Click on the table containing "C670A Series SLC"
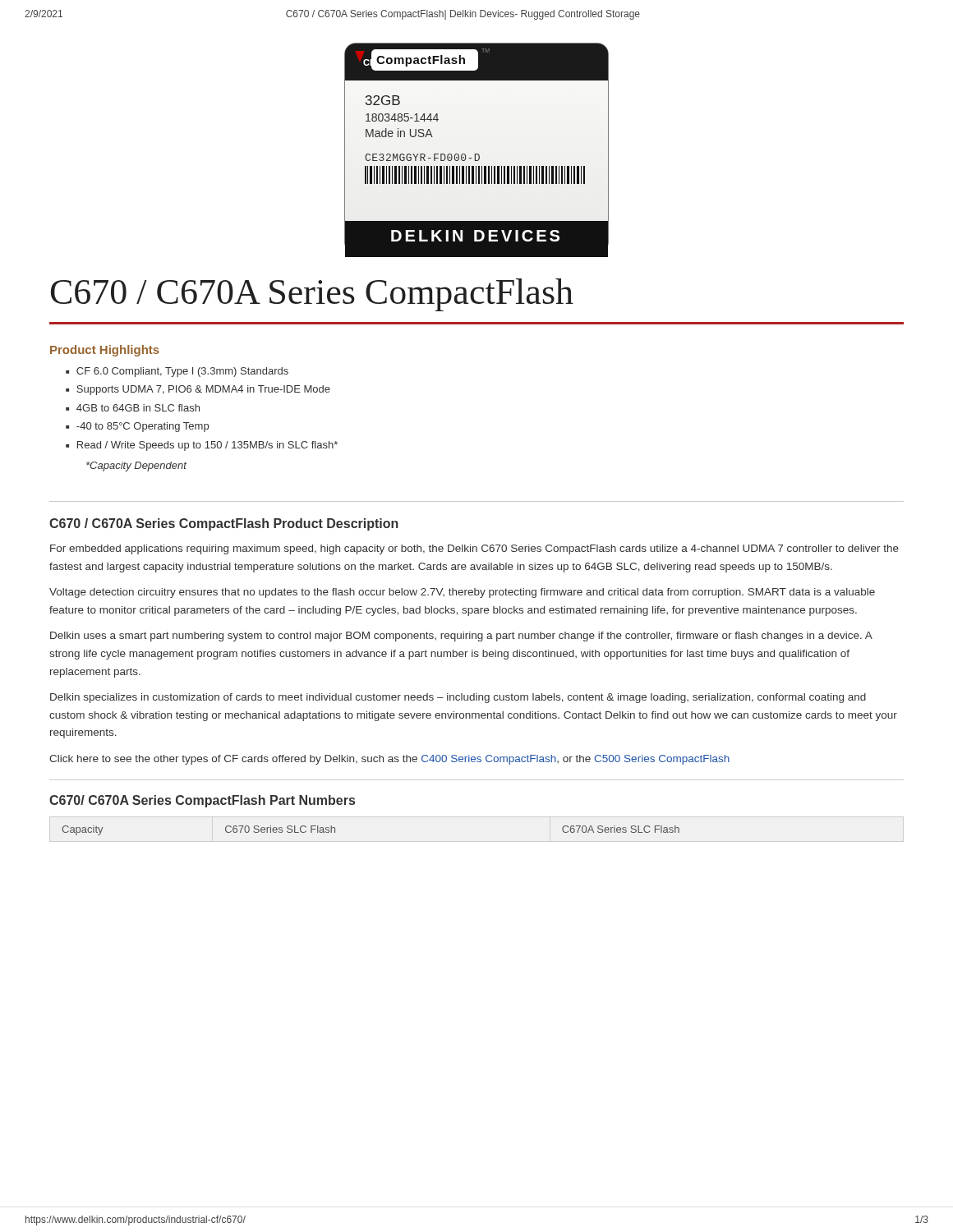Viewport: 953px width, 1232px height. 476,829
